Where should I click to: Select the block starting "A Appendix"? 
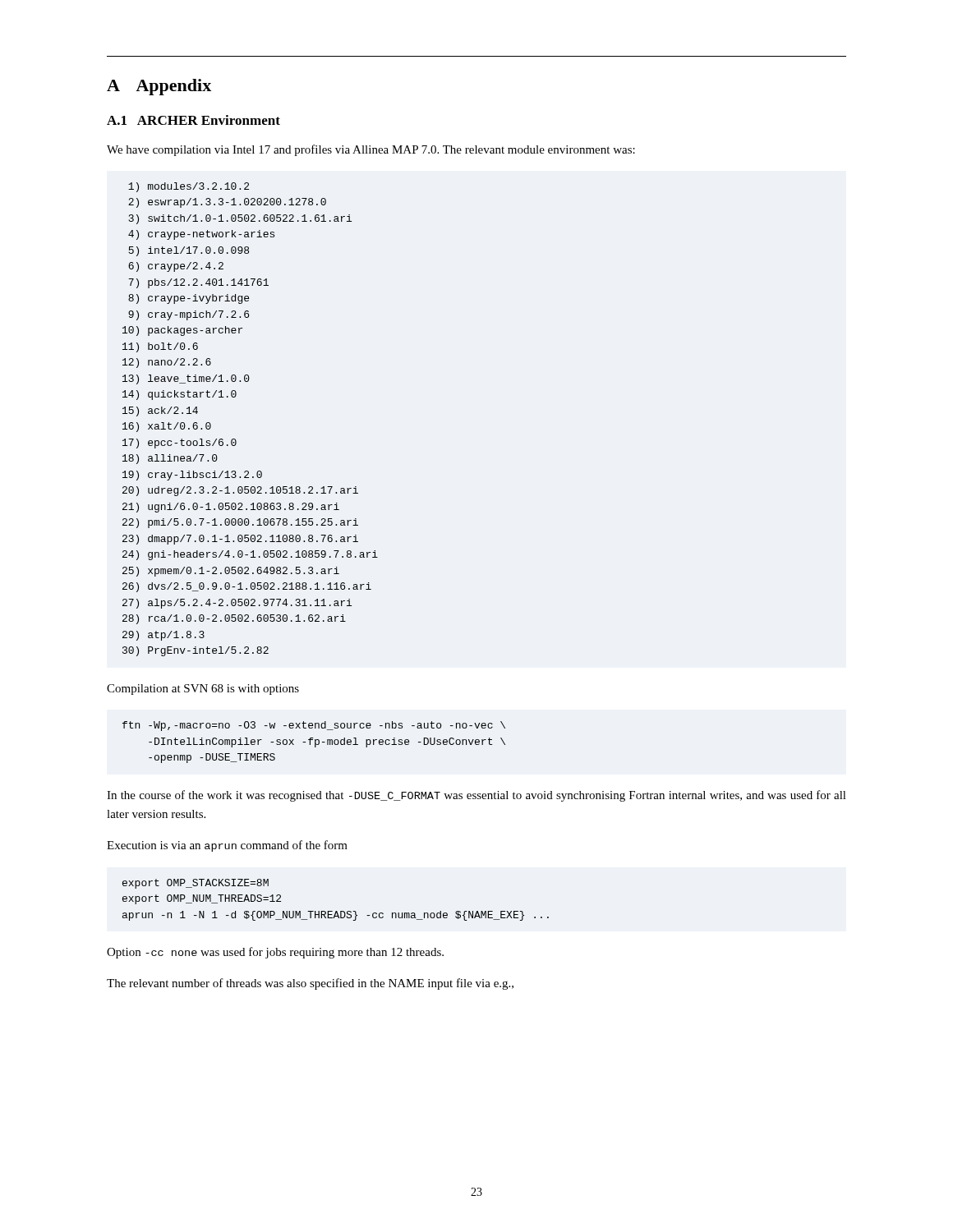[x=159, y=87]
